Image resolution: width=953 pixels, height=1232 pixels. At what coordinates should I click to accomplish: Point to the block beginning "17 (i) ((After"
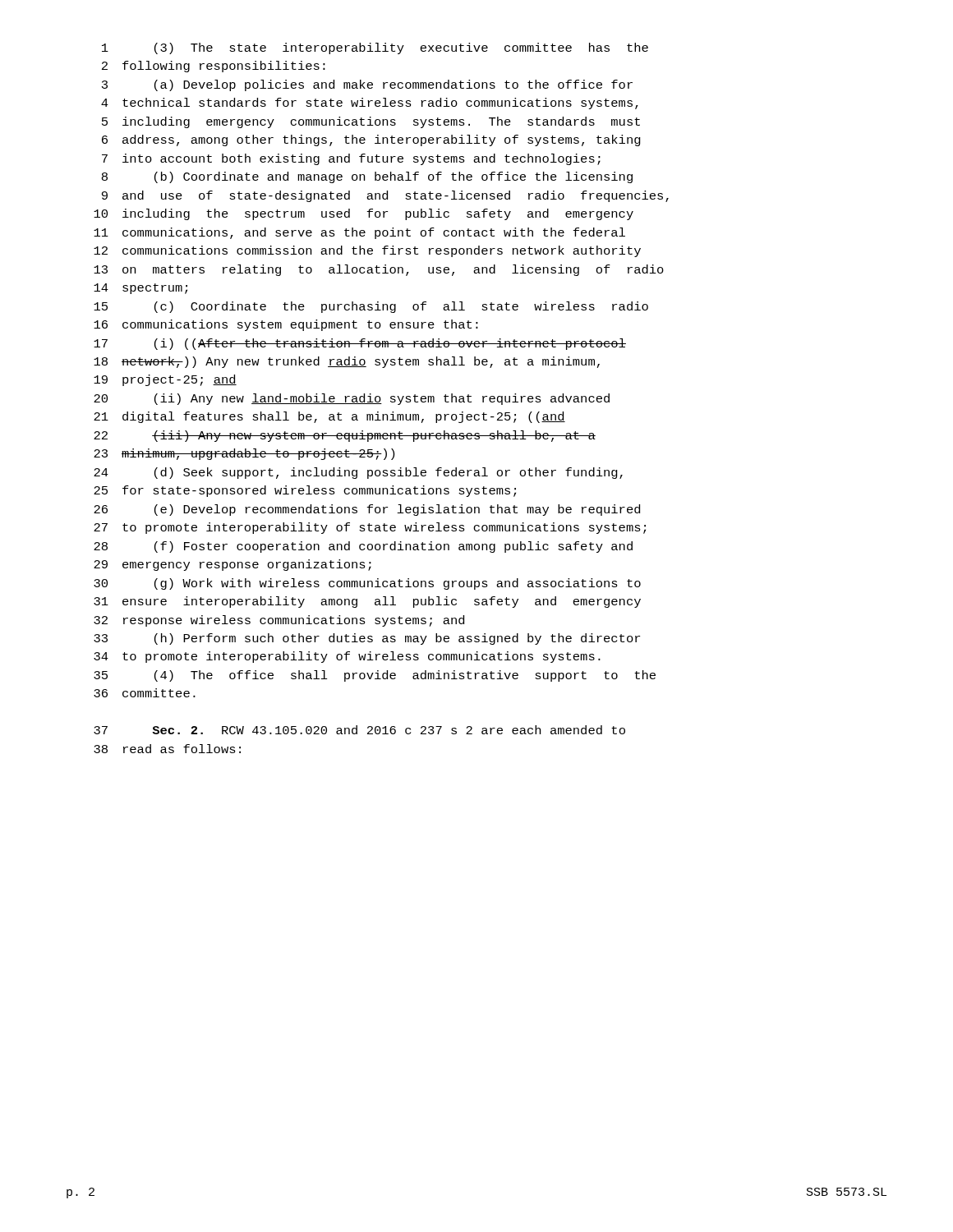485,344
